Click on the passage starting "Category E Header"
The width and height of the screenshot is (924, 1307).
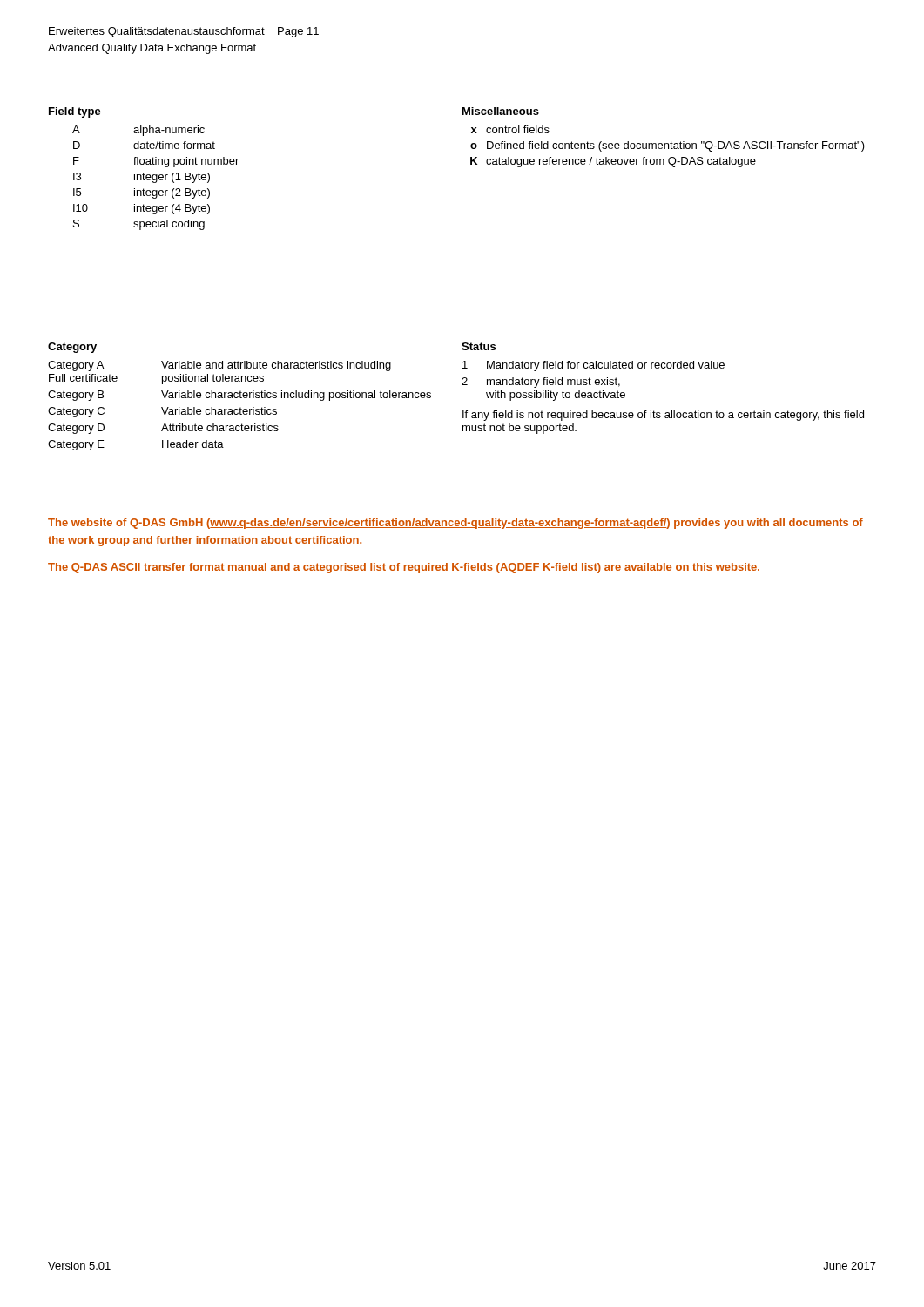coord(74,445)
